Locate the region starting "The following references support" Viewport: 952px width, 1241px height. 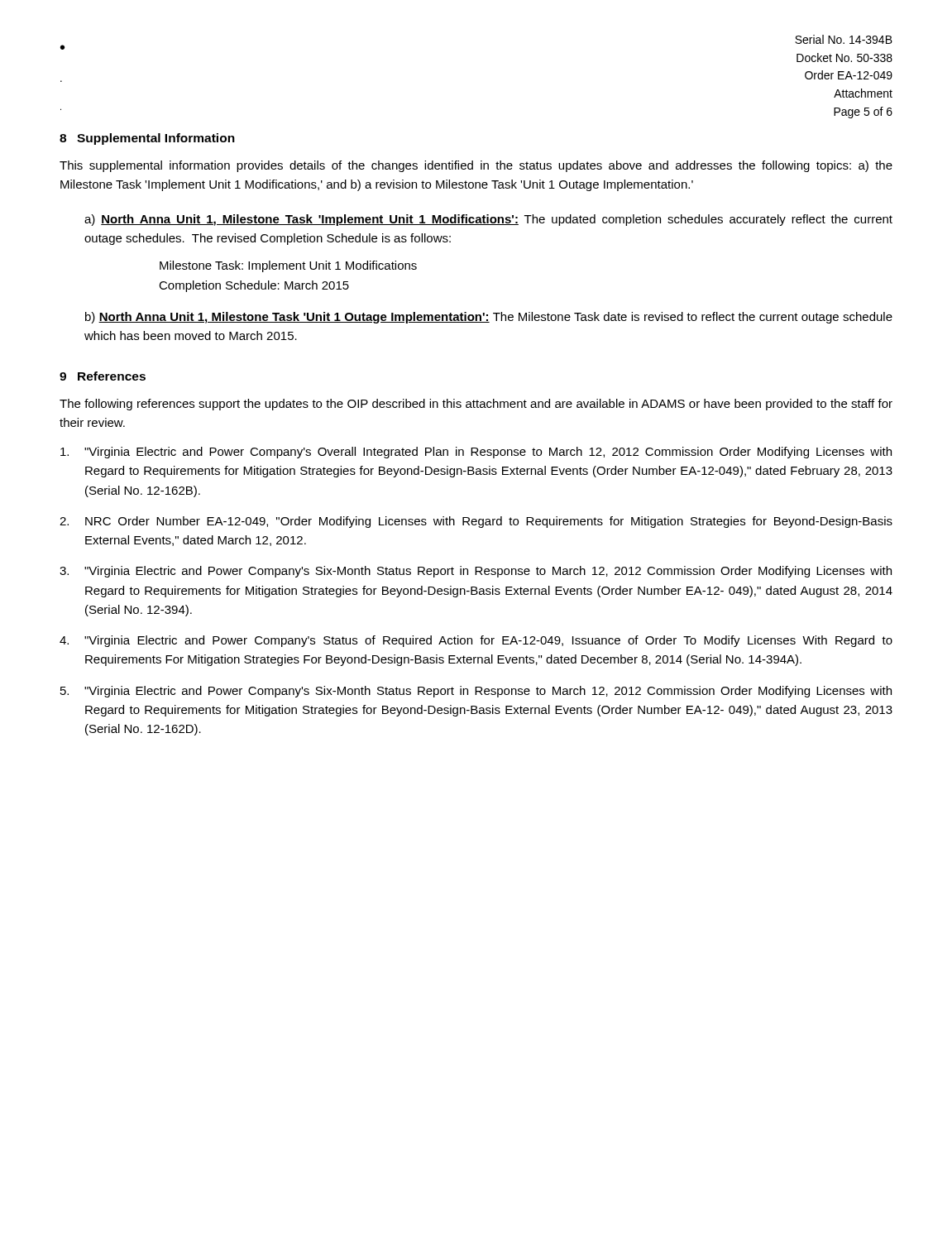coord(476,413)
